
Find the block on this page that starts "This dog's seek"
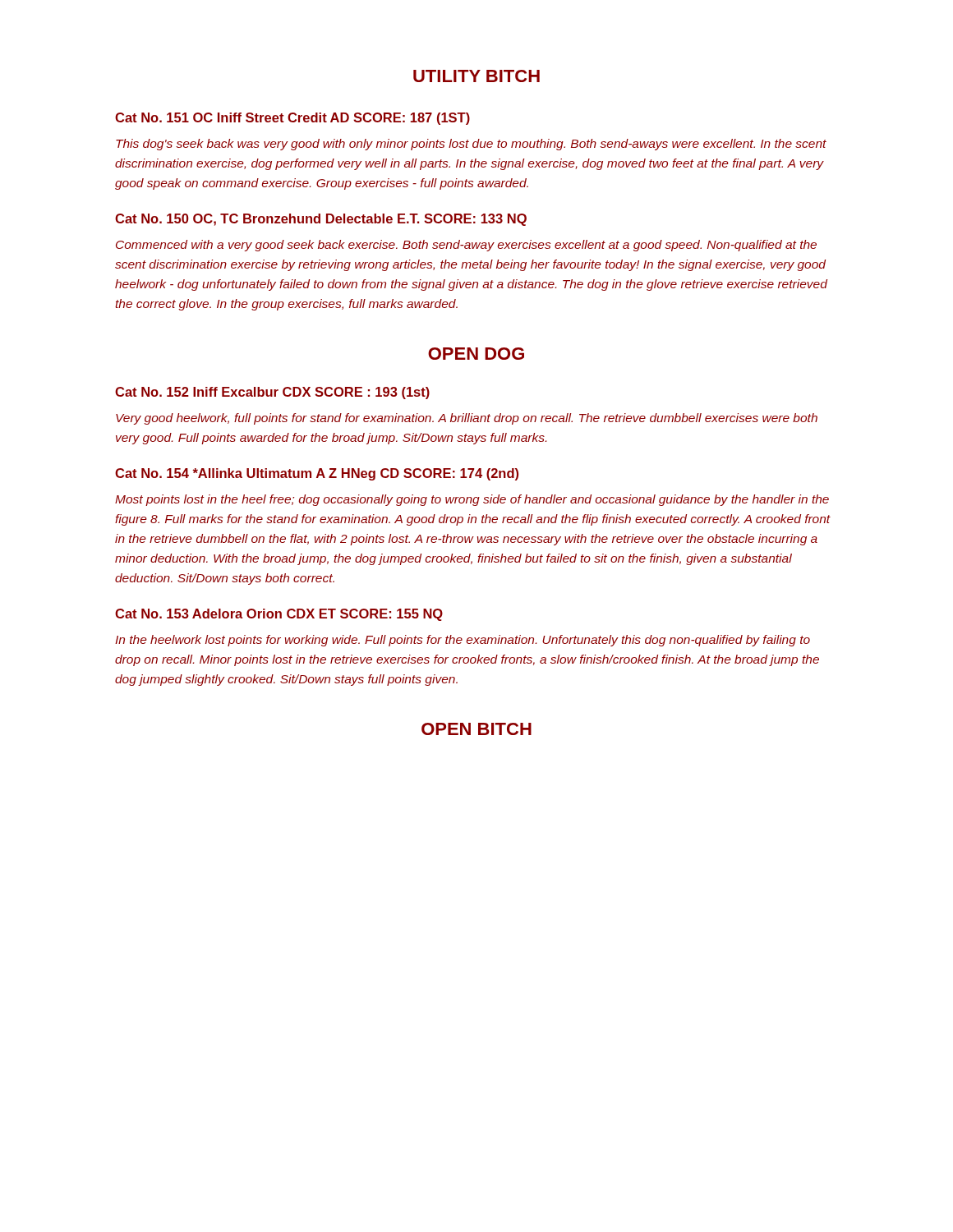tap(470, 163)
